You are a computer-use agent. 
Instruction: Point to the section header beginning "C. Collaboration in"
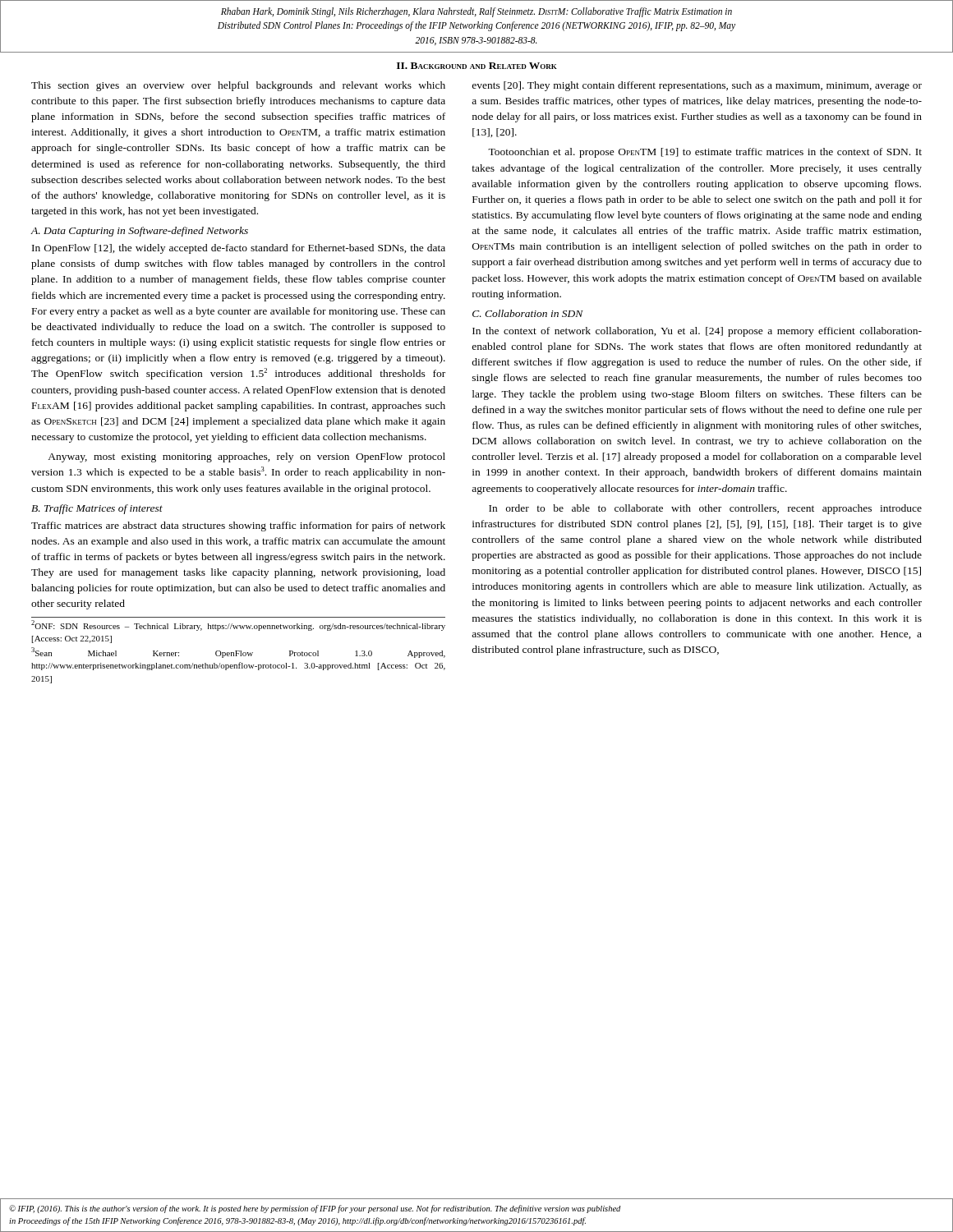pyautogui.click(x=528, y=313)
